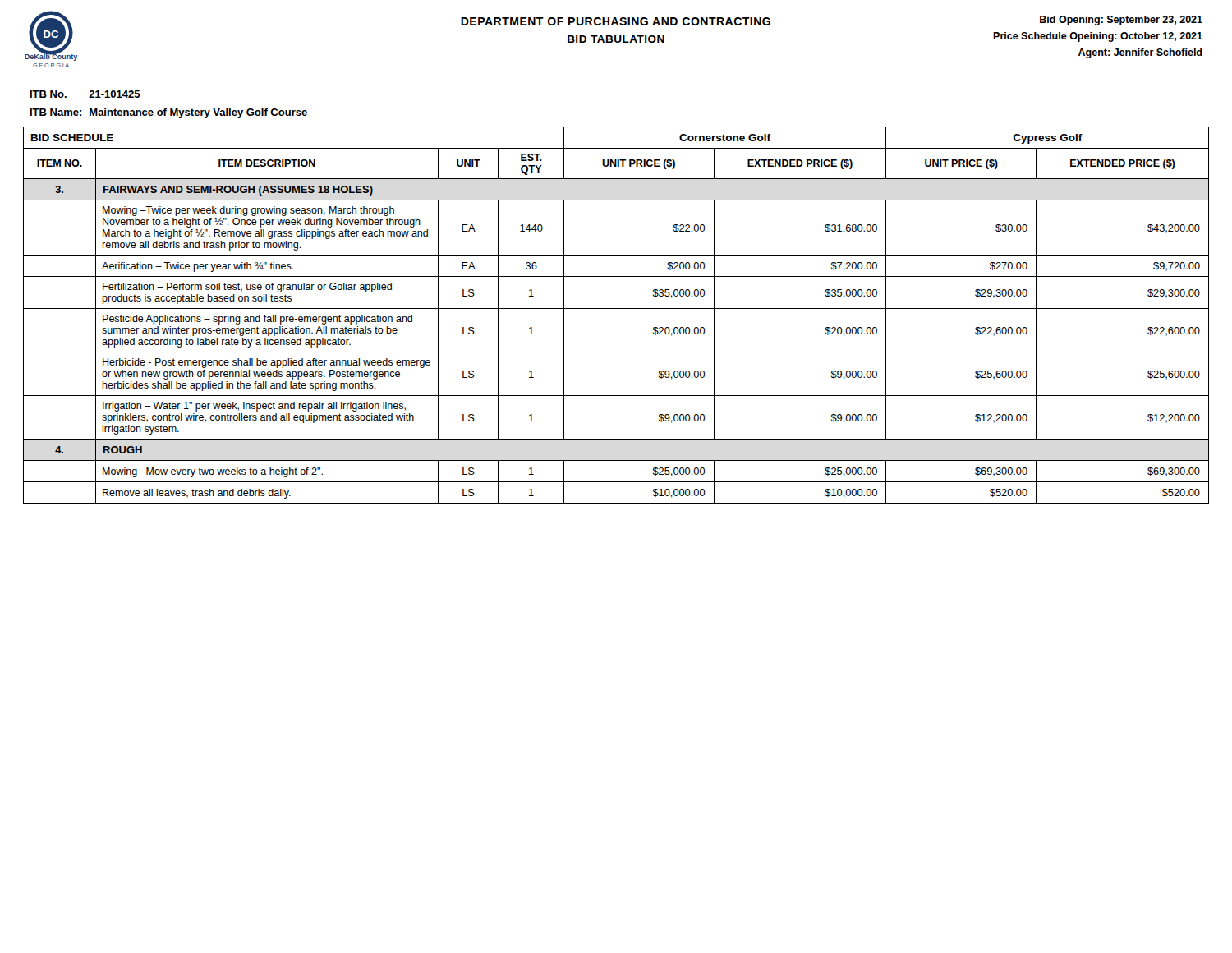Screen dimensions: 953x1232
Task: Find the table that mentions "EXTENDED PRICE ($)"
Action: [616, 315]
